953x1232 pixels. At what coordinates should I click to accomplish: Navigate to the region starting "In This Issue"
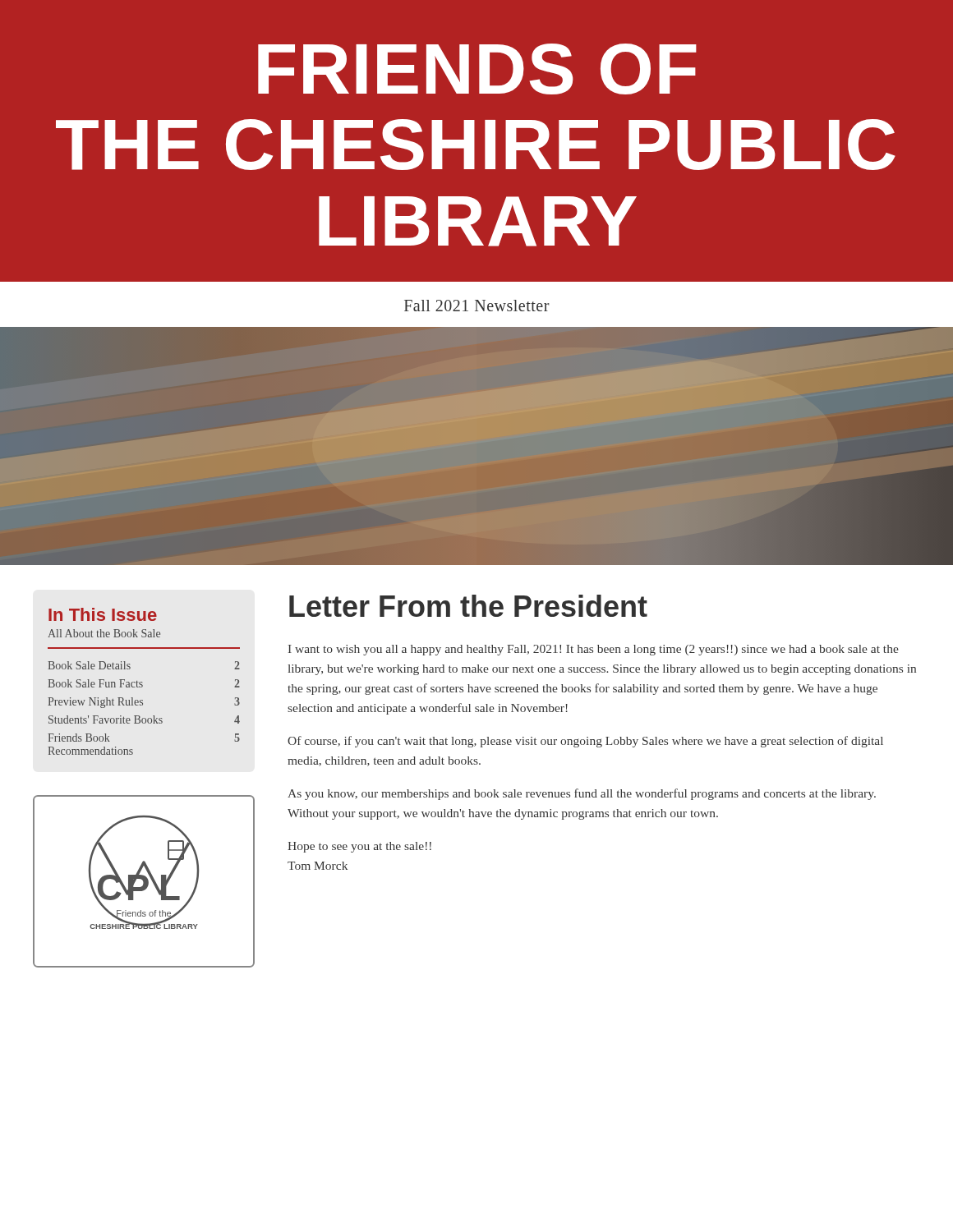[102, 615]
